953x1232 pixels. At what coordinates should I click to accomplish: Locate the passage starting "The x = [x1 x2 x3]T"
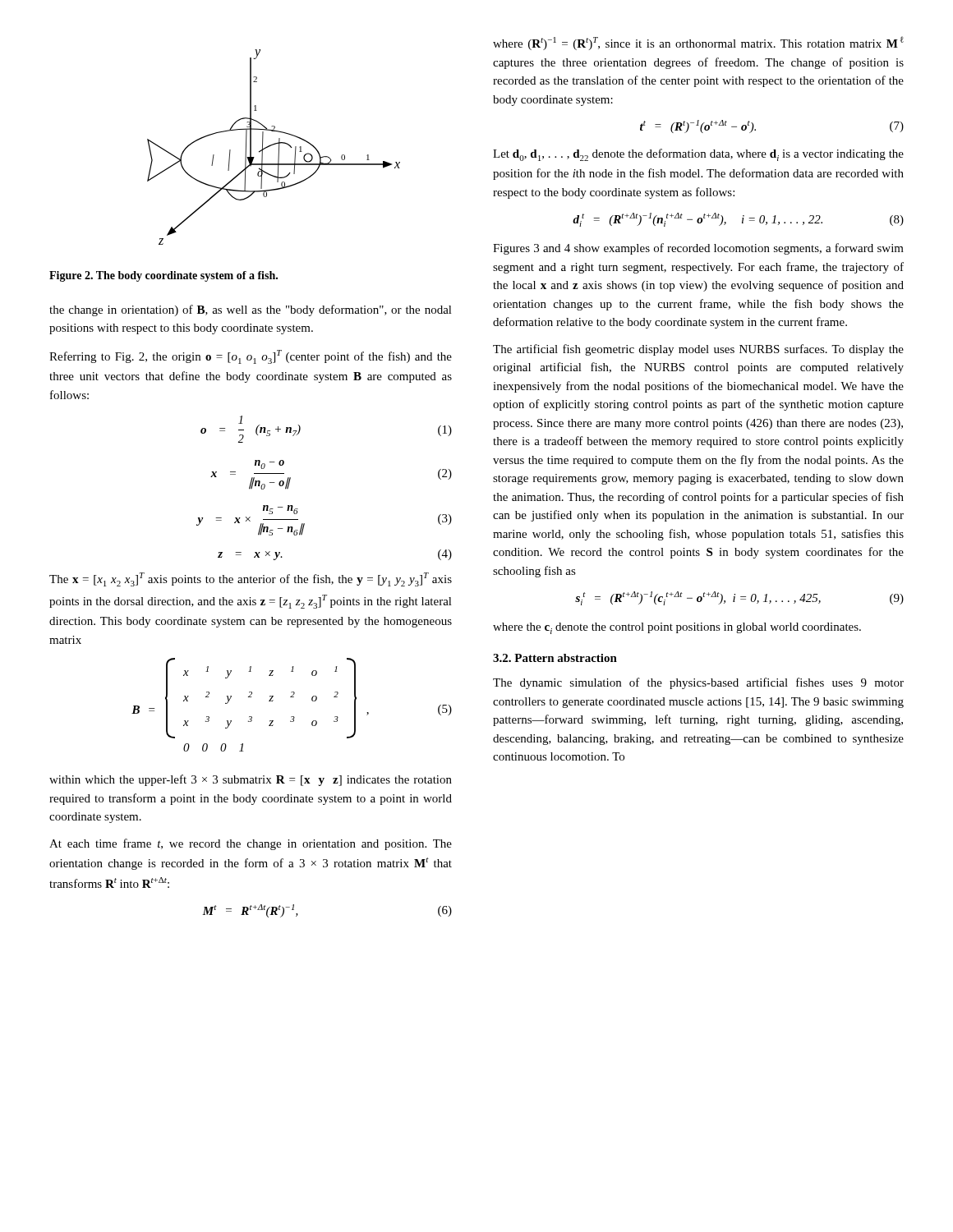[251, 608]
